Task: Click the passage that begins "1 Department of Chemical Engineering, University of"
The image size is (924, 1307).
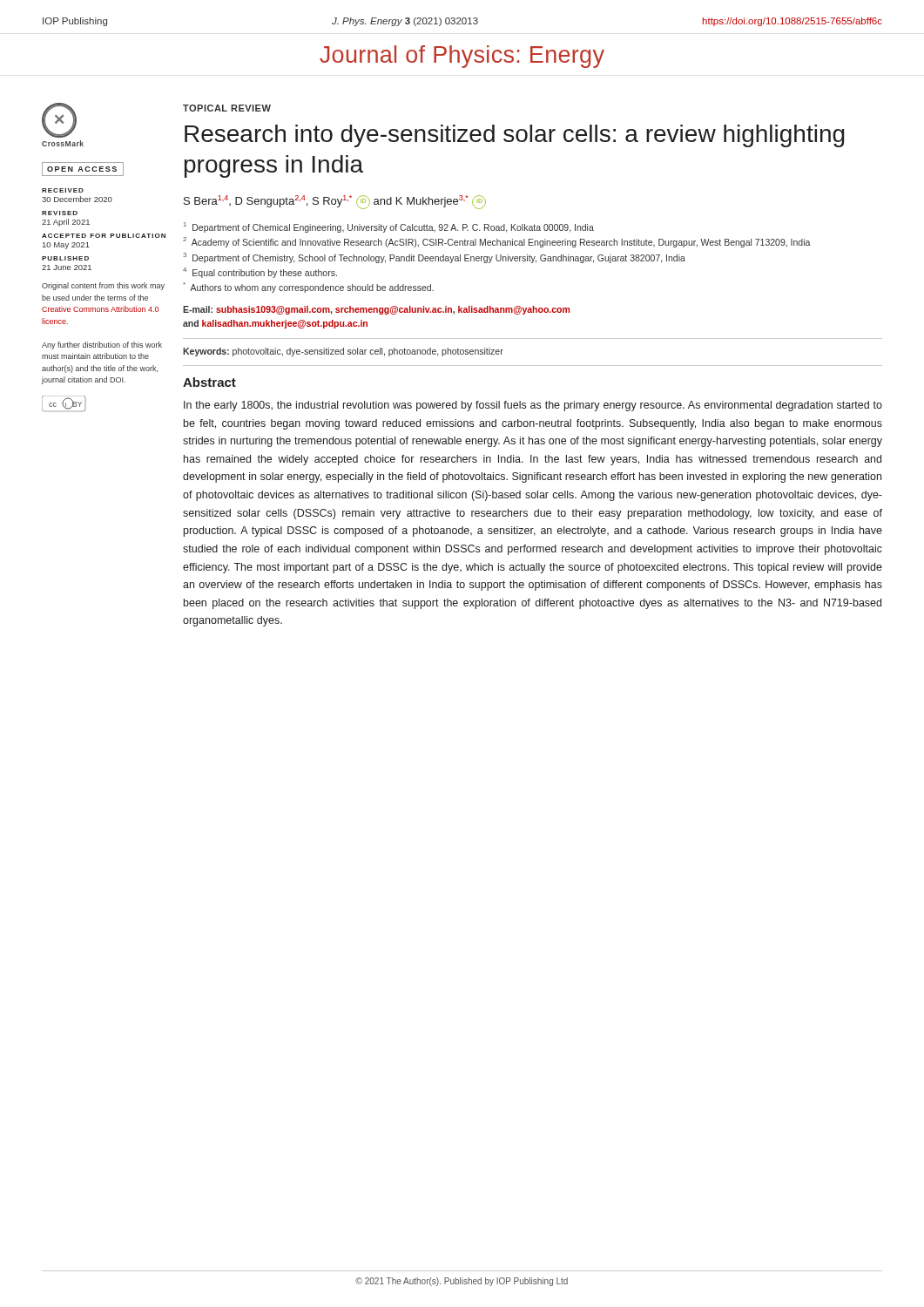Action: pyautogui.click(x=497, y=257)
